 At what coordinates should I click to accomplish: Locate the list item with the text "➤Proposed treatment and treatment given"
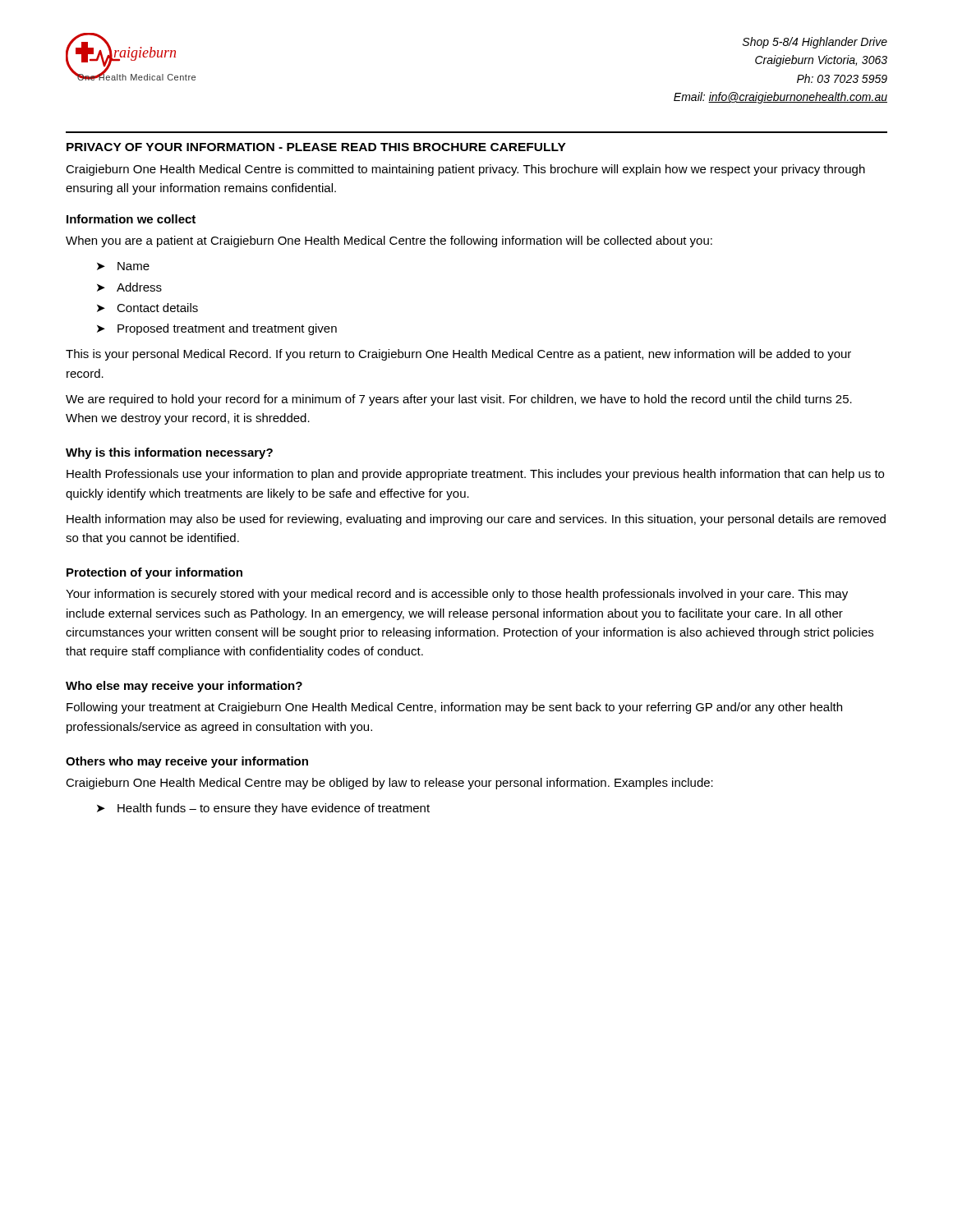(216, 328)
